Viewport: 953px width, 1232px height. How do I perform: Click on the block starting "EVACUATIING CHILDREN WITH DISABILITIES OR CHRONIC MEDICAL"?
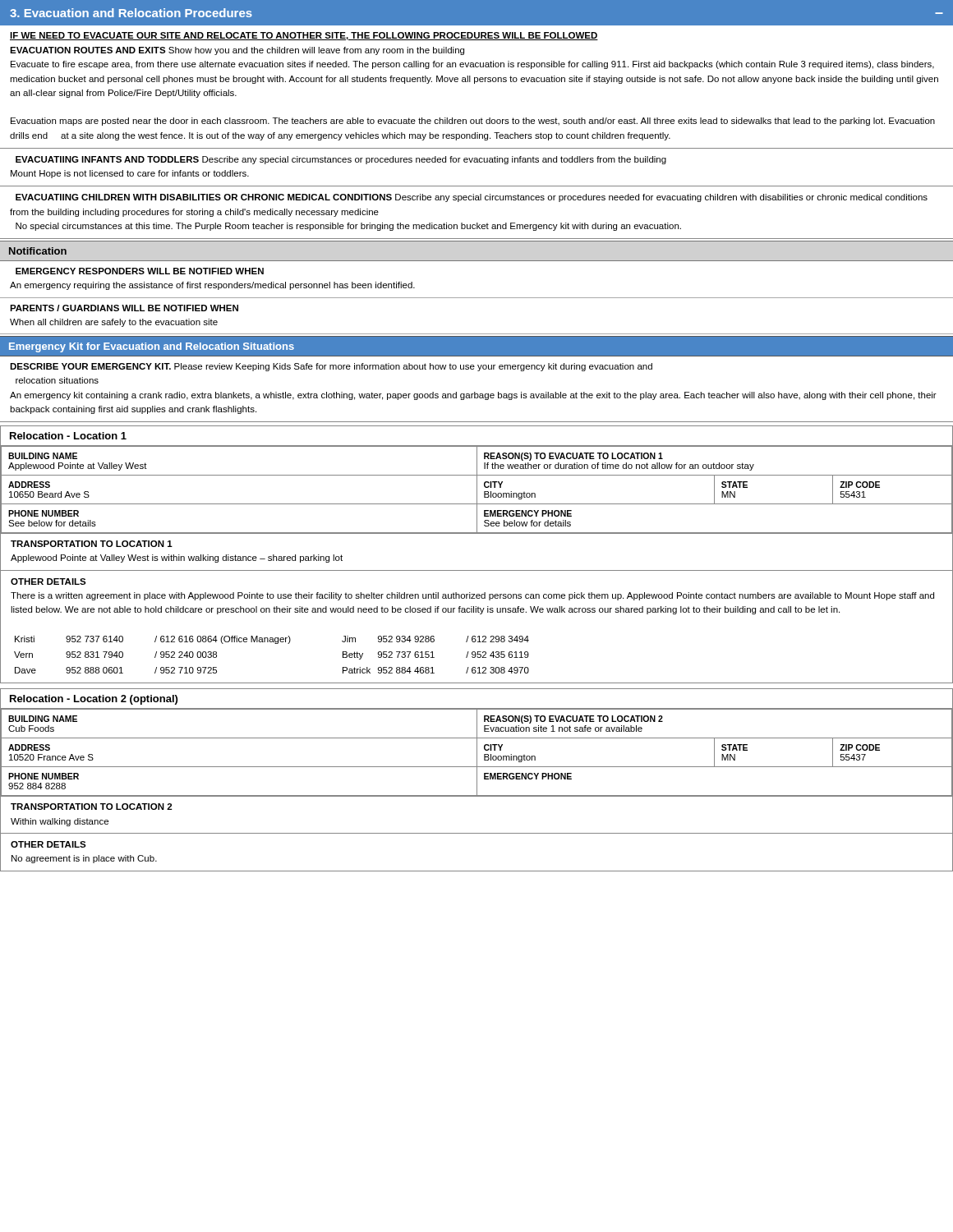[x=472, y=198]
